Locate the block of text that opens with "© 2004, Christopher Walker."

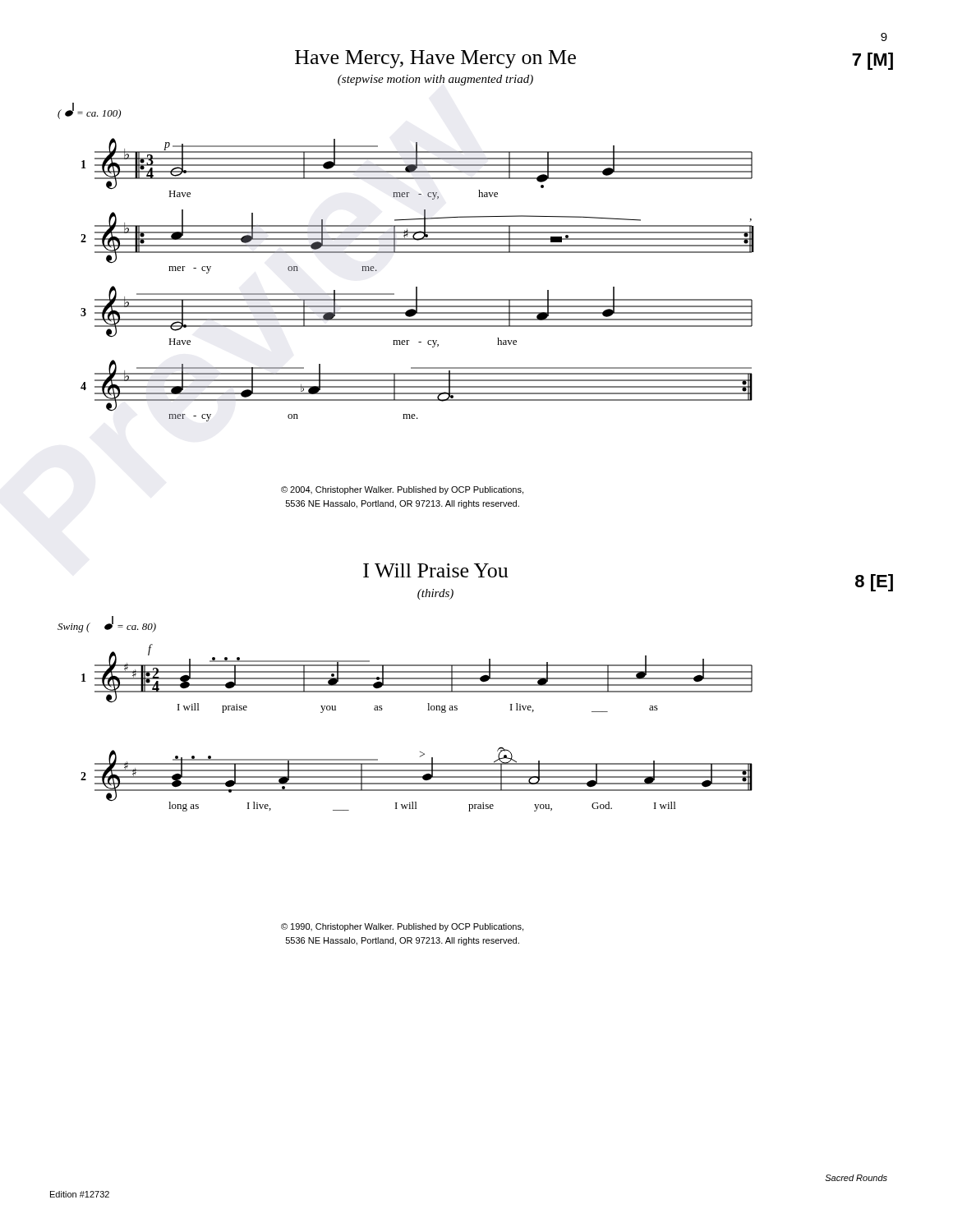tap(403, 496)
